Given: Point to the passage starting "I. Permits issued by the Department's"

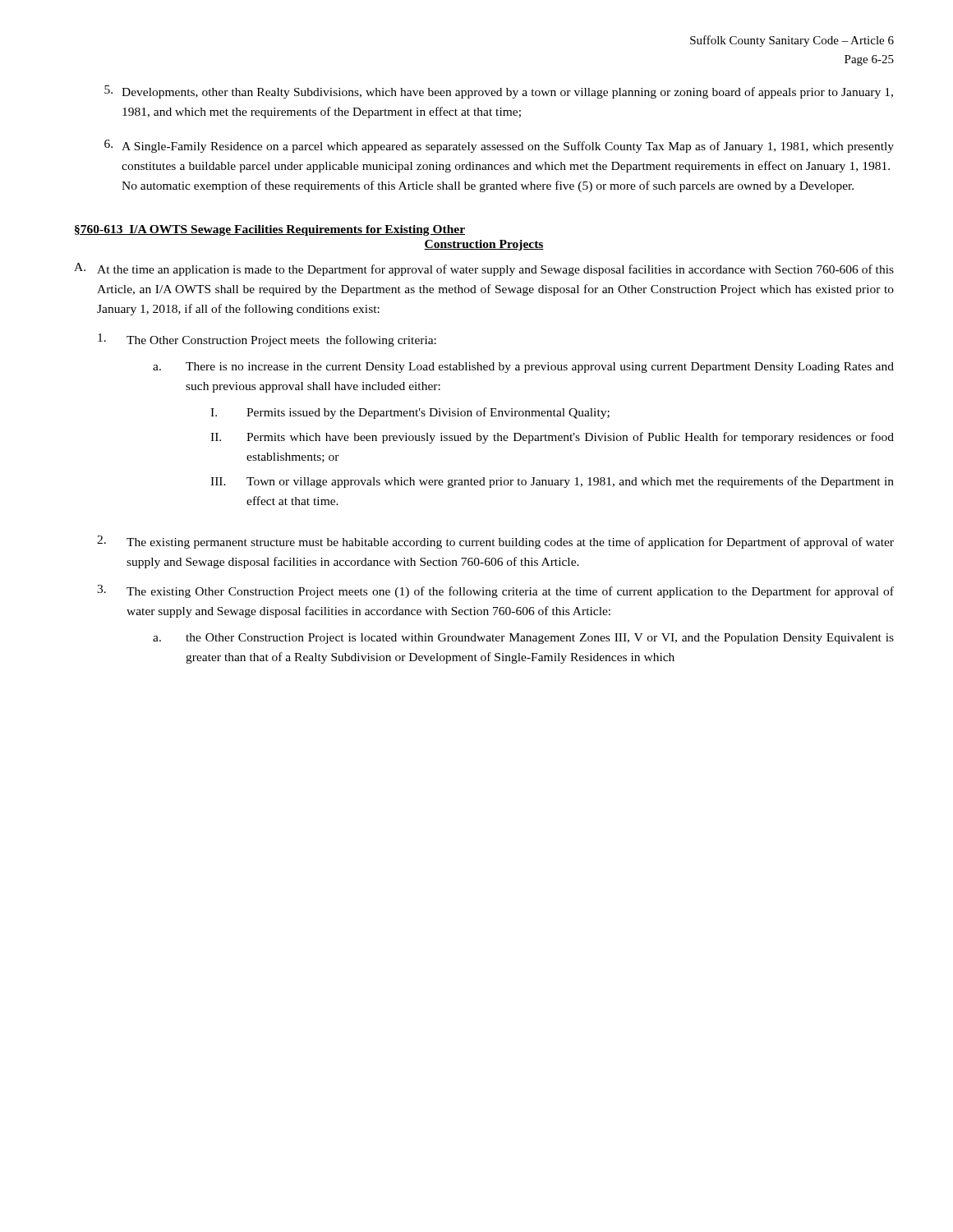Looking at the screenshot, I should pyautogui.click(x=552, y=412).
